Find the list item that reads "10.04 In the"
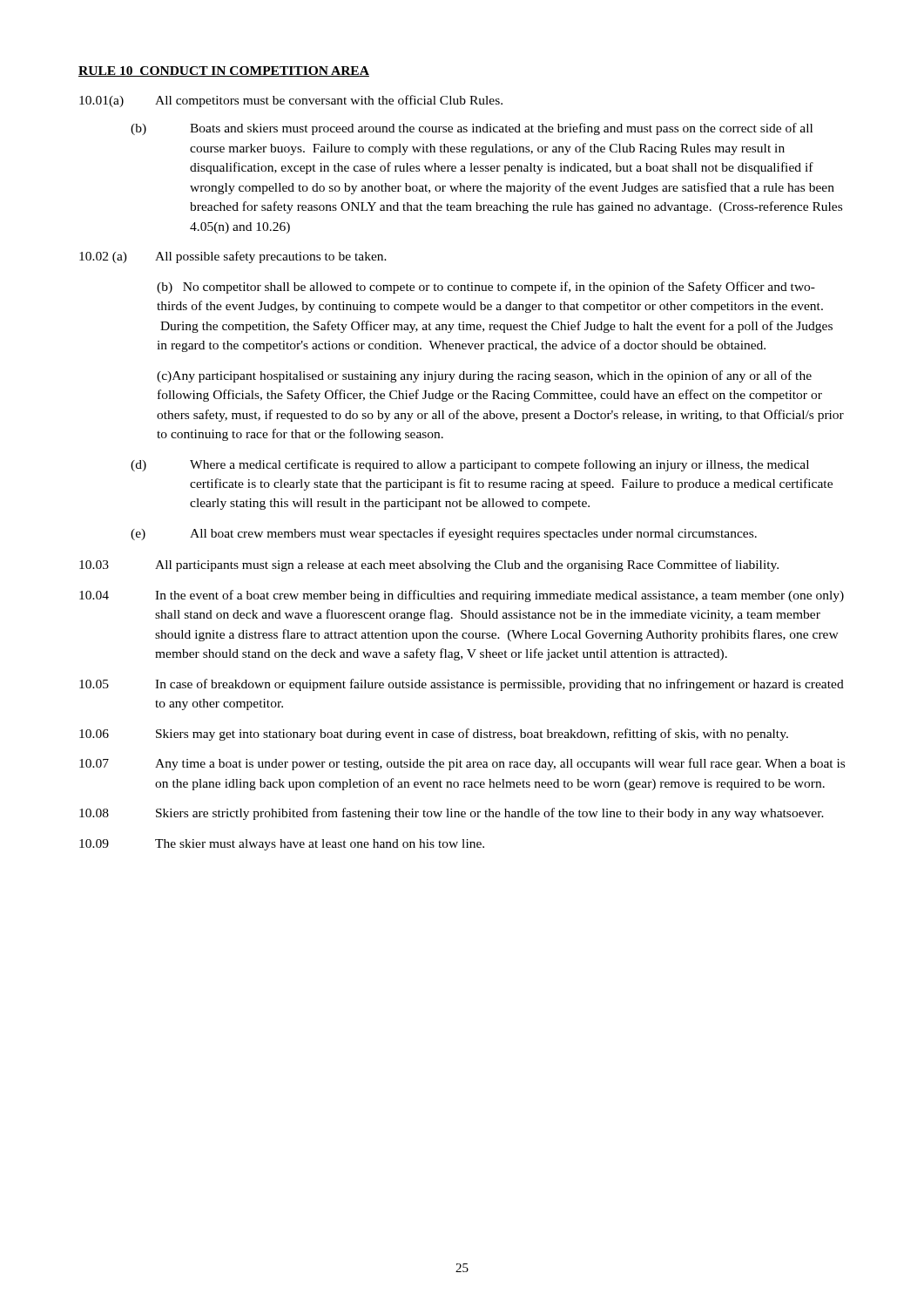The image size is (924, 1307). pyautogui.click(x=462, y=625)
